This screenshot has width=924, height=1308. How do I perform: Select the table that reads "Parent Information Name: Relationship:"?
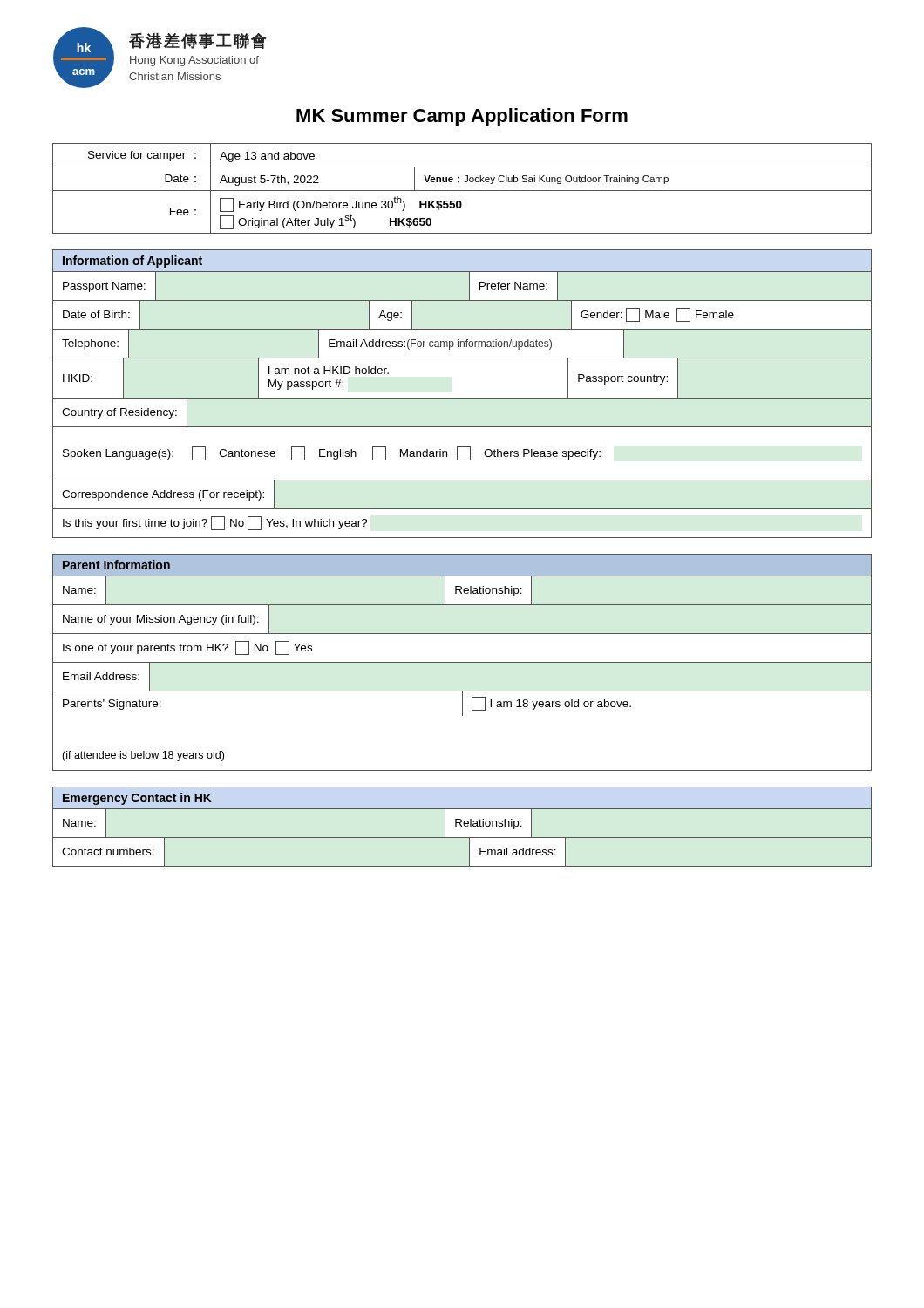pyautogui.click(x=462, y=662)
